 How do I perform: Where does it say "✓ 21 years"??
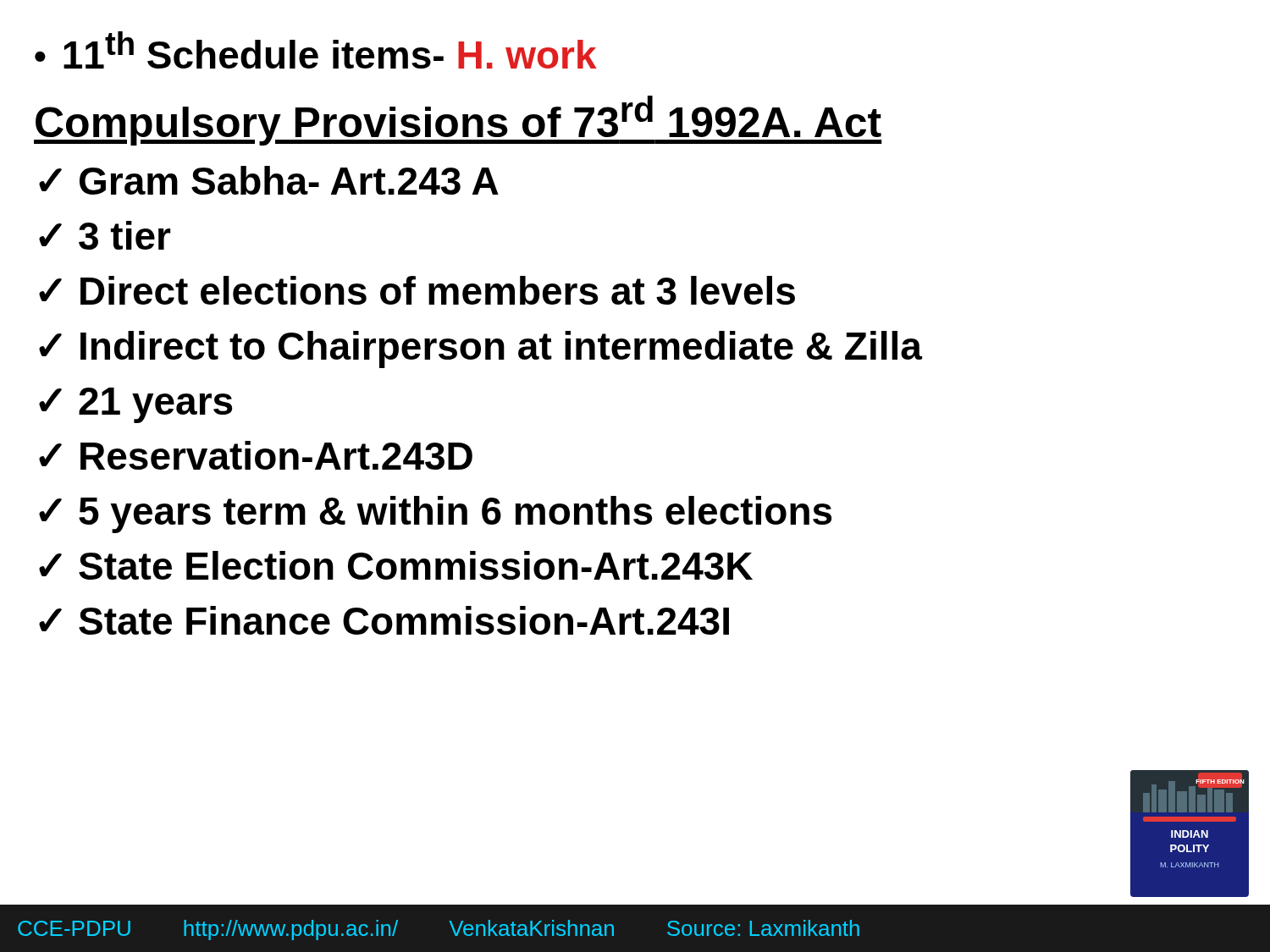134,401
